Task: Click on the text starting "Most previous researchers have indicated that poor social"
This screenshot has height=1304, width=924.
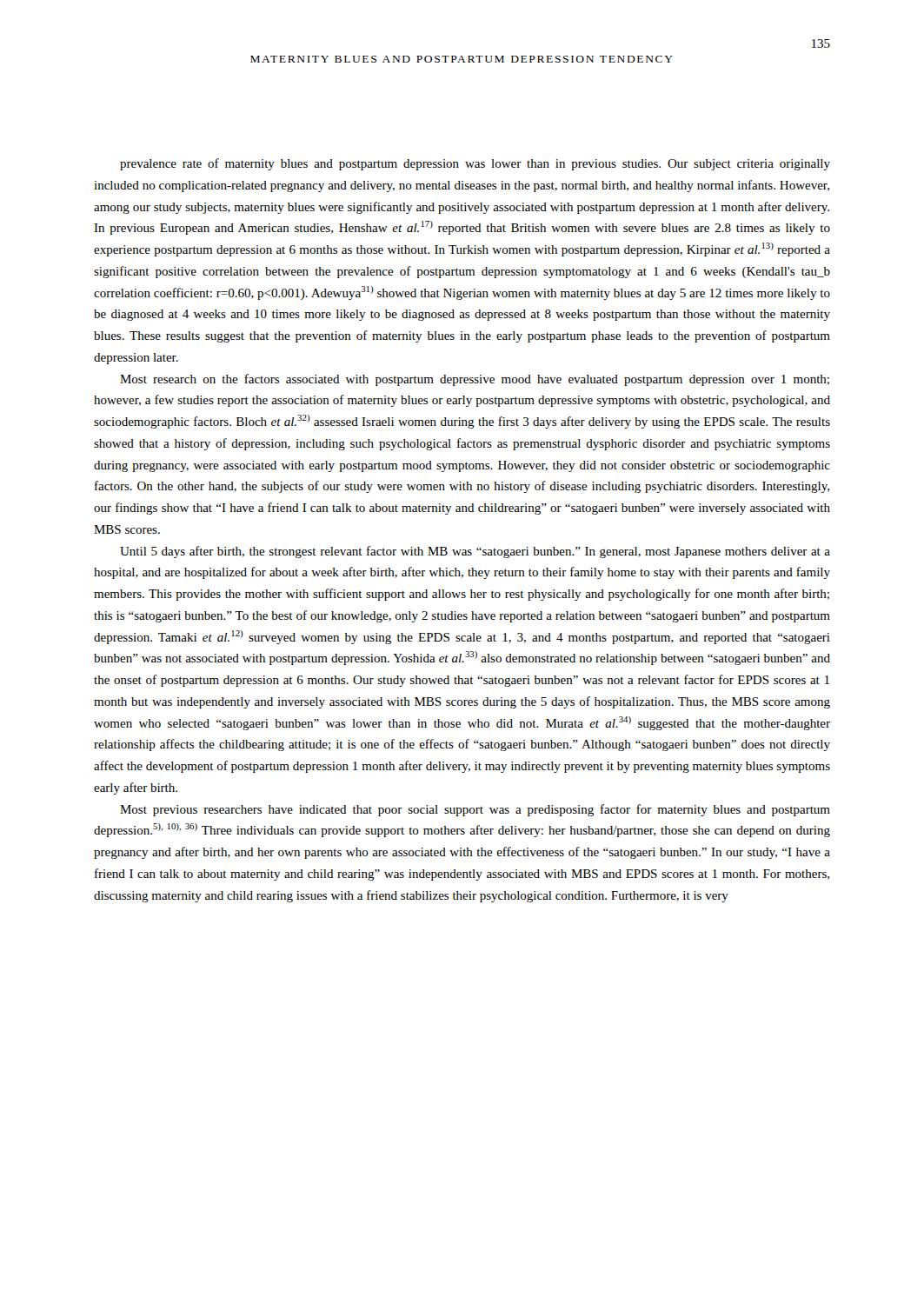Action: point(462,852)
